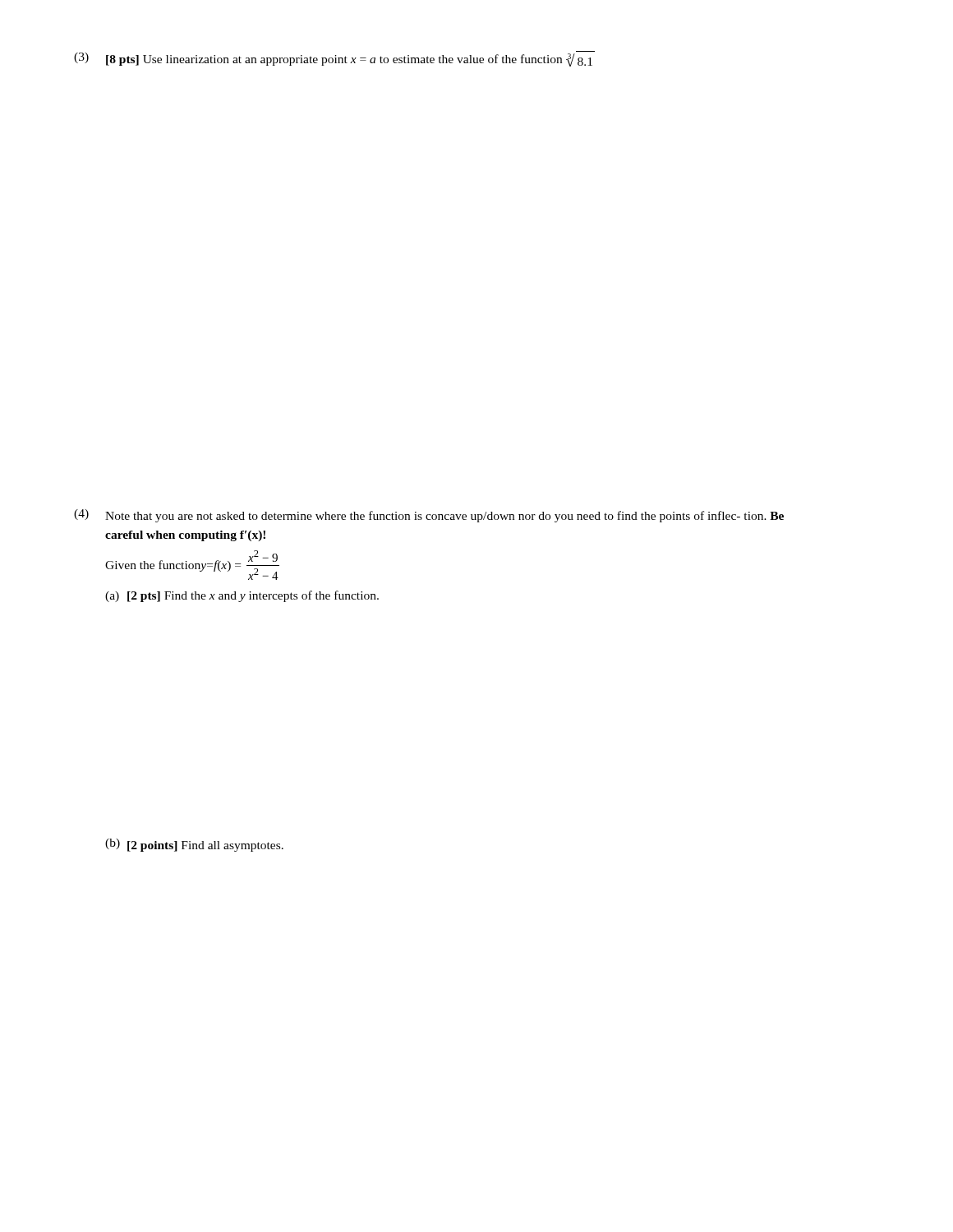
Task: Find the region starting "(3) [8 pts] Use linearization at"
Action: 444,60
